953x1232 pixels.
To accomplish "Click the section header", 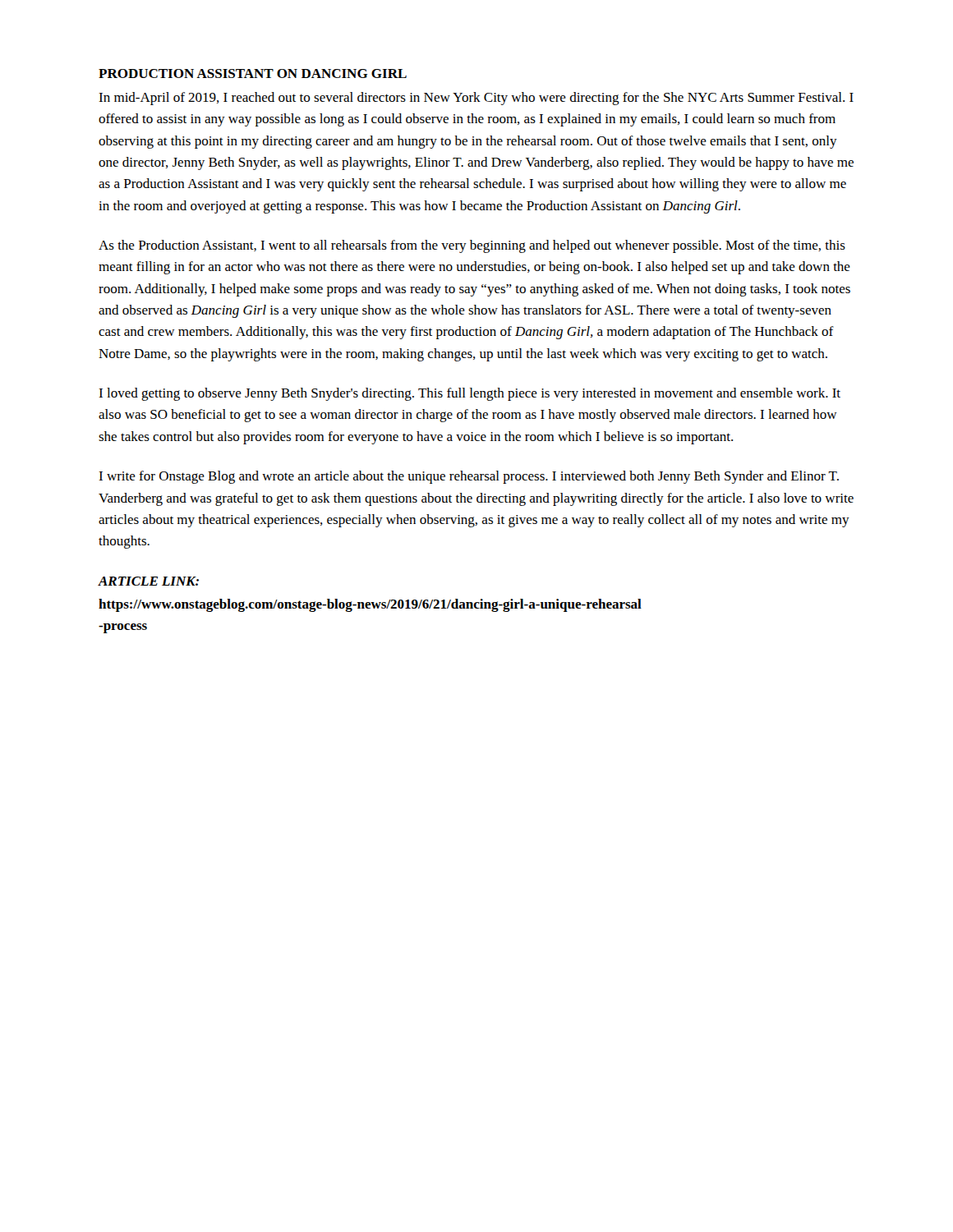I will coord(253,73).
